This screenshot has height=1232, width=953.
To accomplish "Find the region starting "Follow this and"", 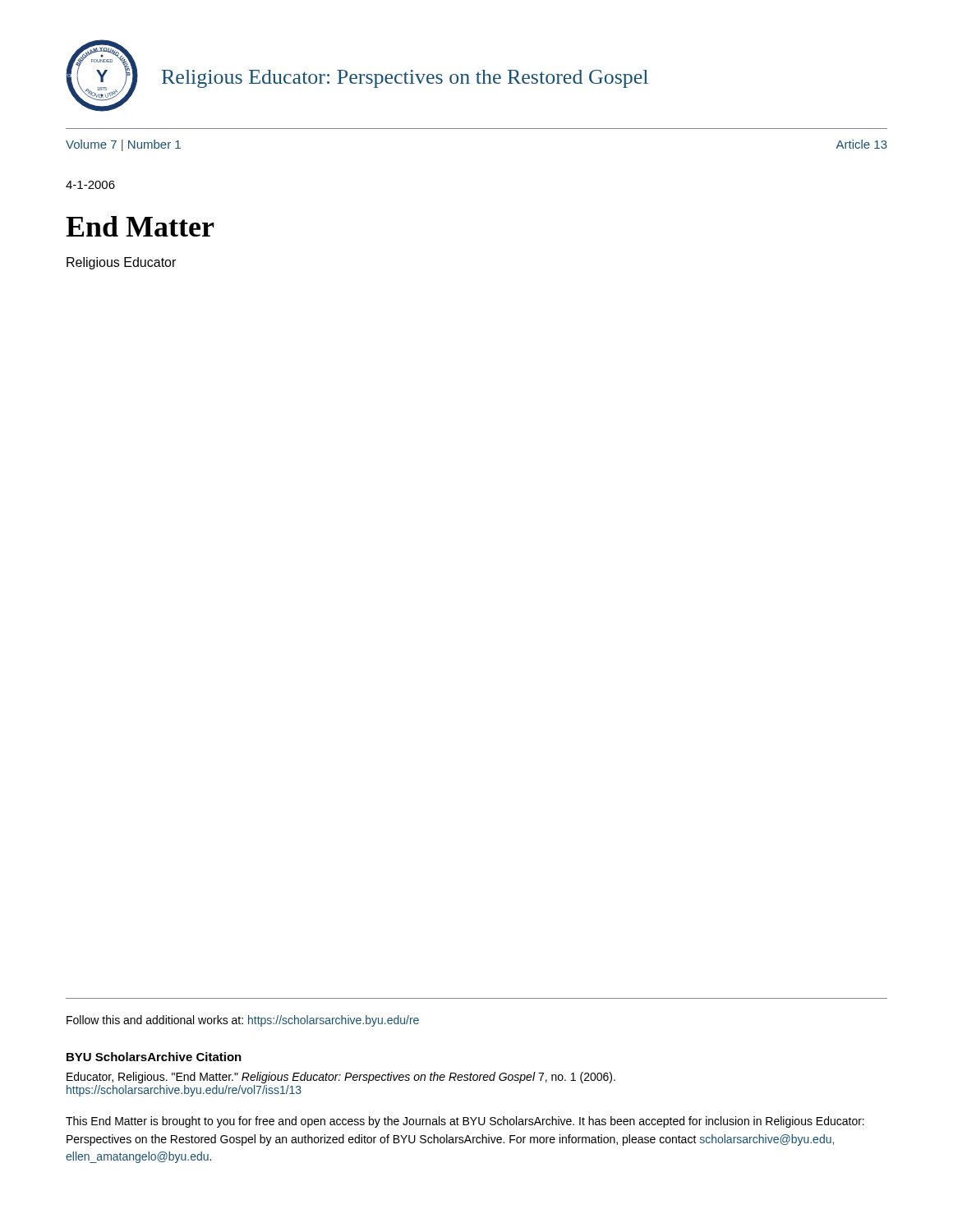I will (x=243, y=1020).
